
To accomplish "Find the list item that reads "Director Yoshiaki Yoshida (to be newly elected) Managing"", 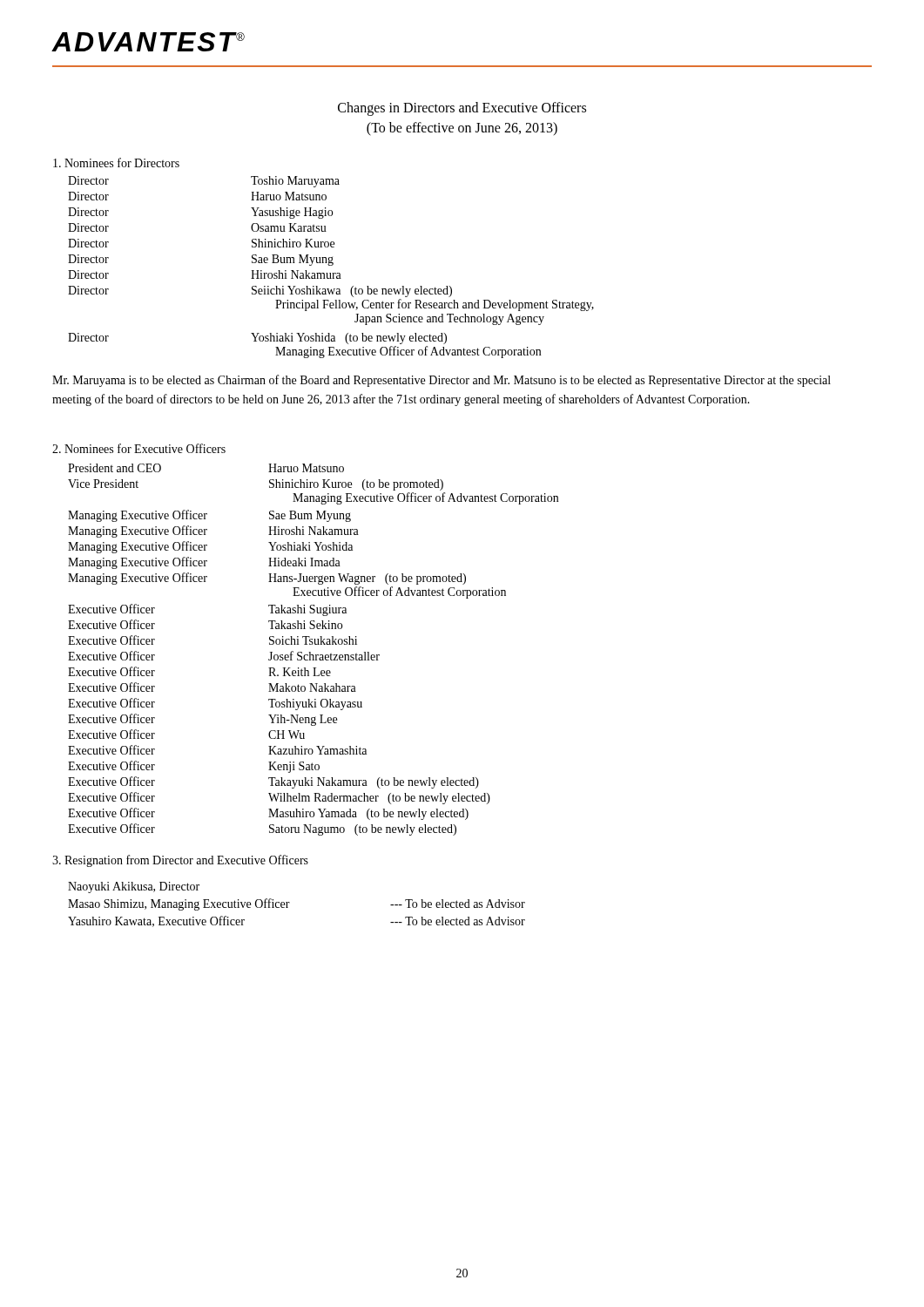I will tap(297, 345).
